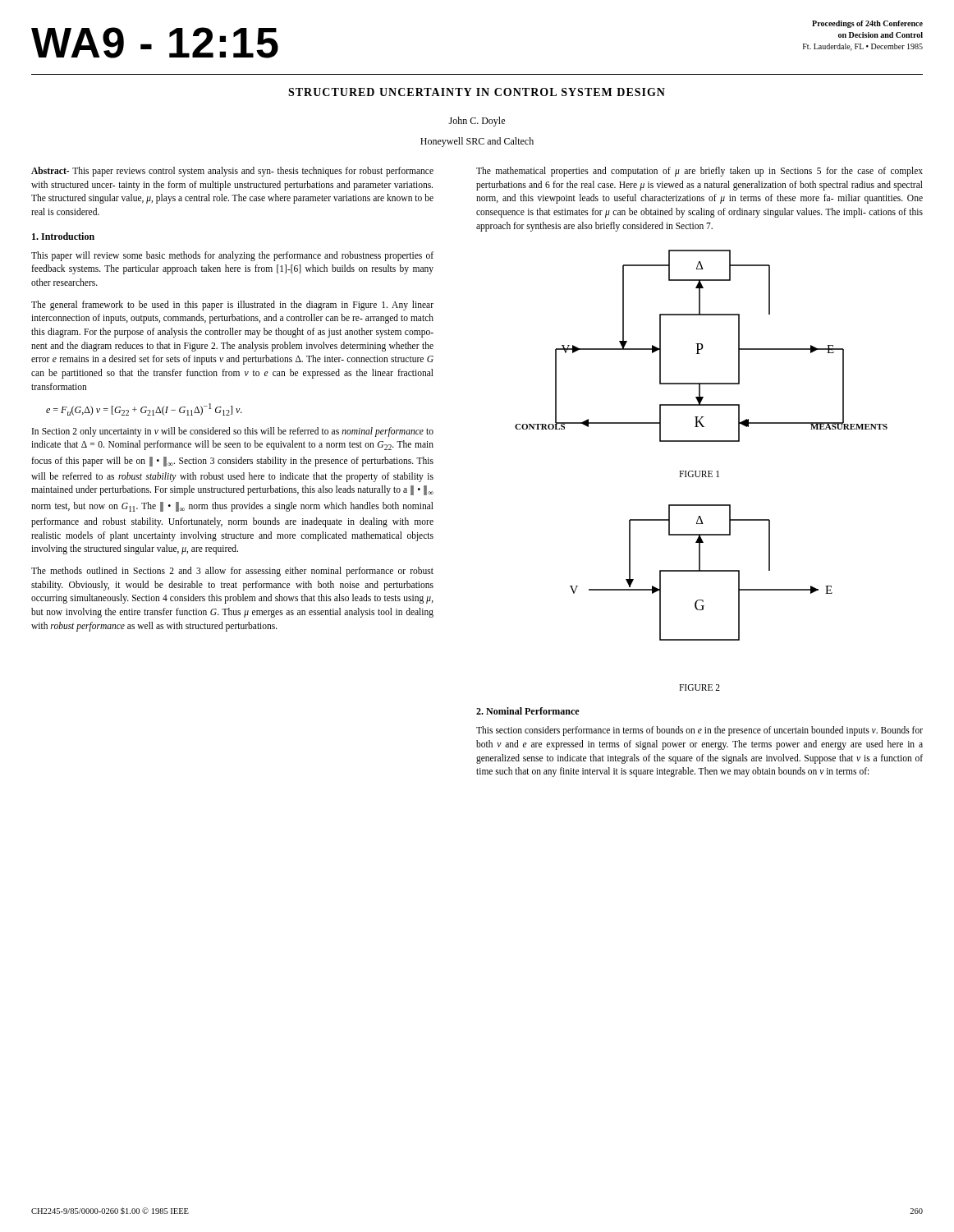The image size is (954, 1232).
Task: Navigate to the block starting "The mathematical properties and"
Action: click(x=699, y=198)
